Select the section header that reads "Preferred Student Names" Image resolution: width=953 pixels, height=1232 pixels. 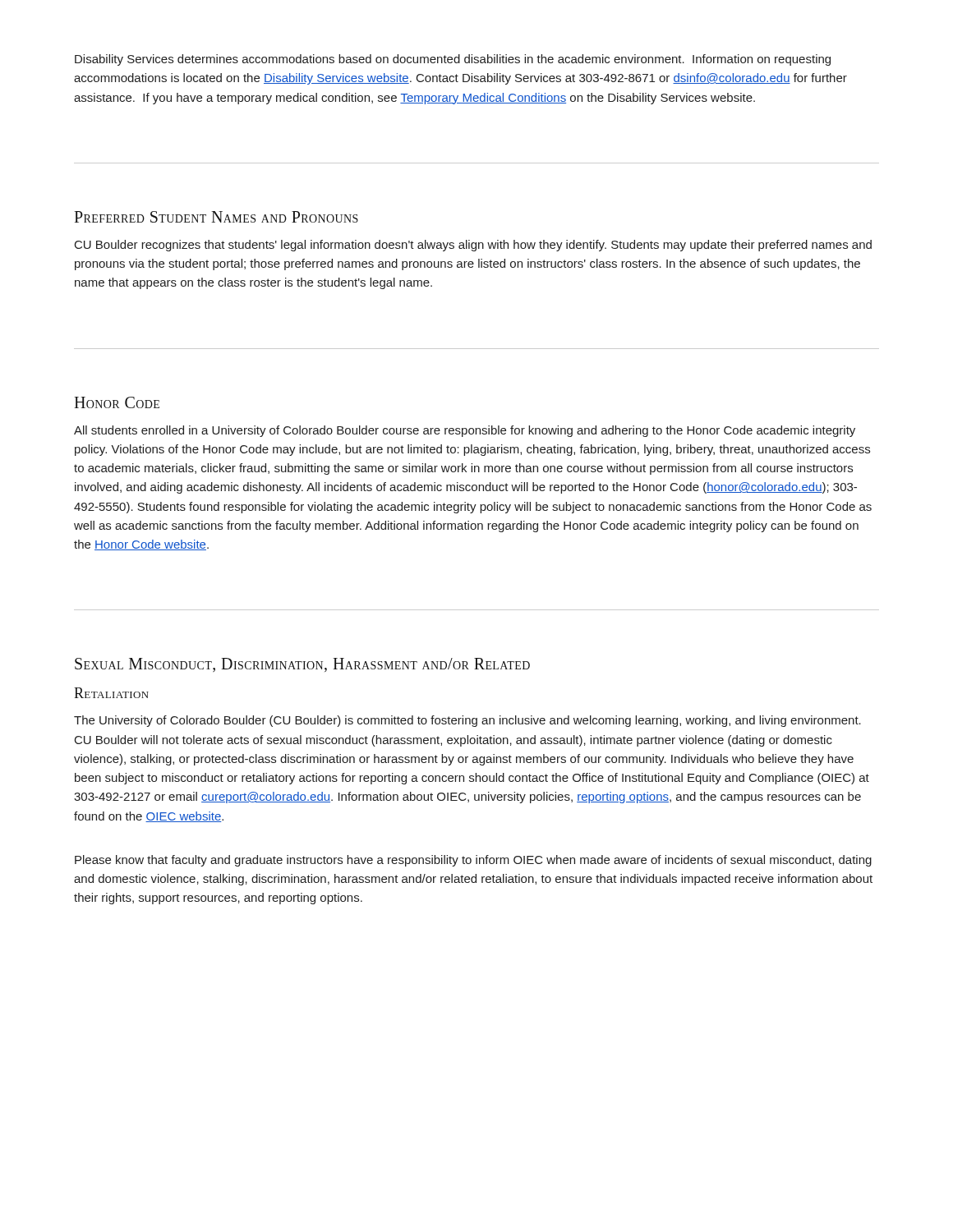[x=216, y=217]
